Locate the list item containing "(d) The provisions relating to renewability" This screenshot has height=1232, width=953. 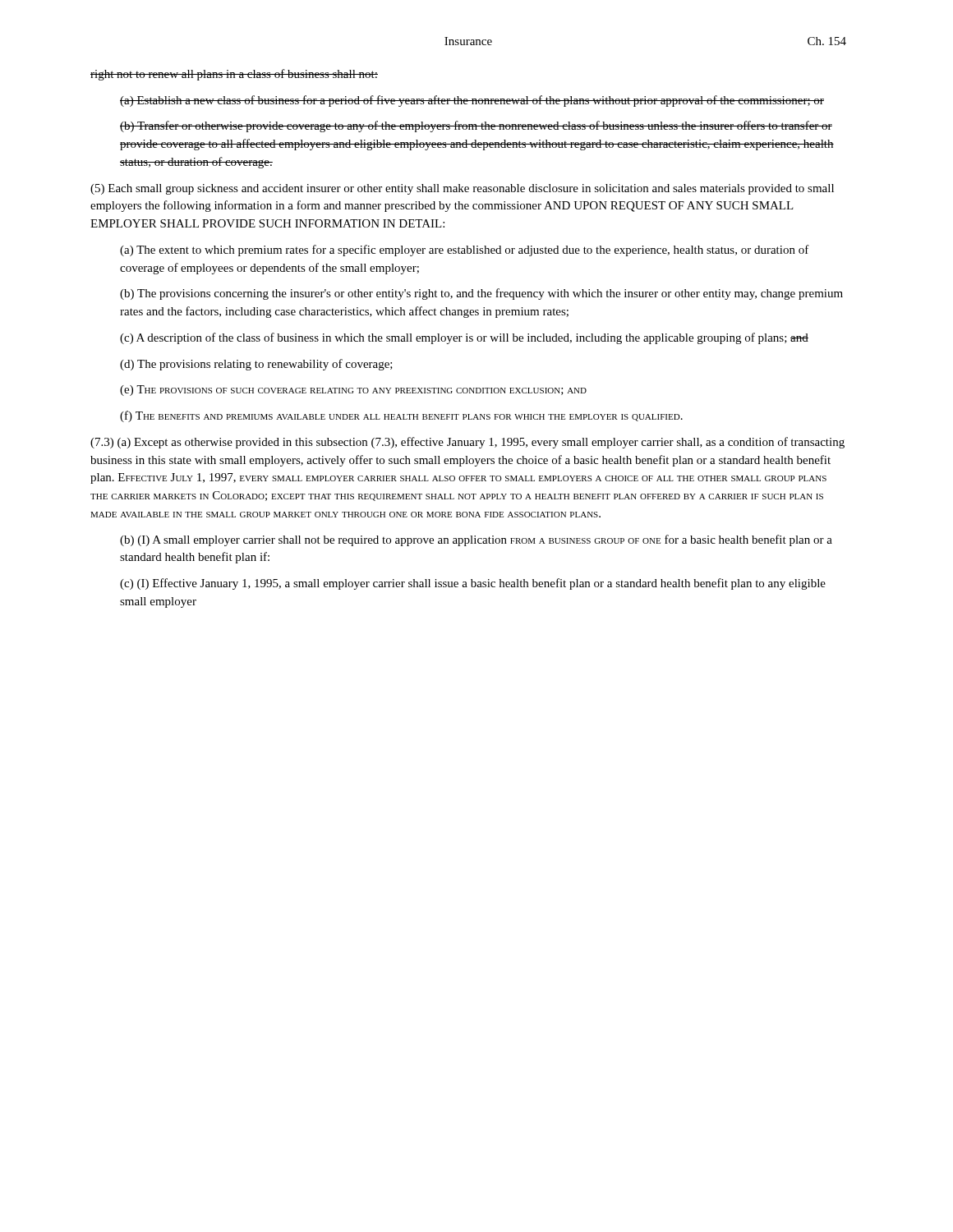pyautogui.click(x=257, y=363)
